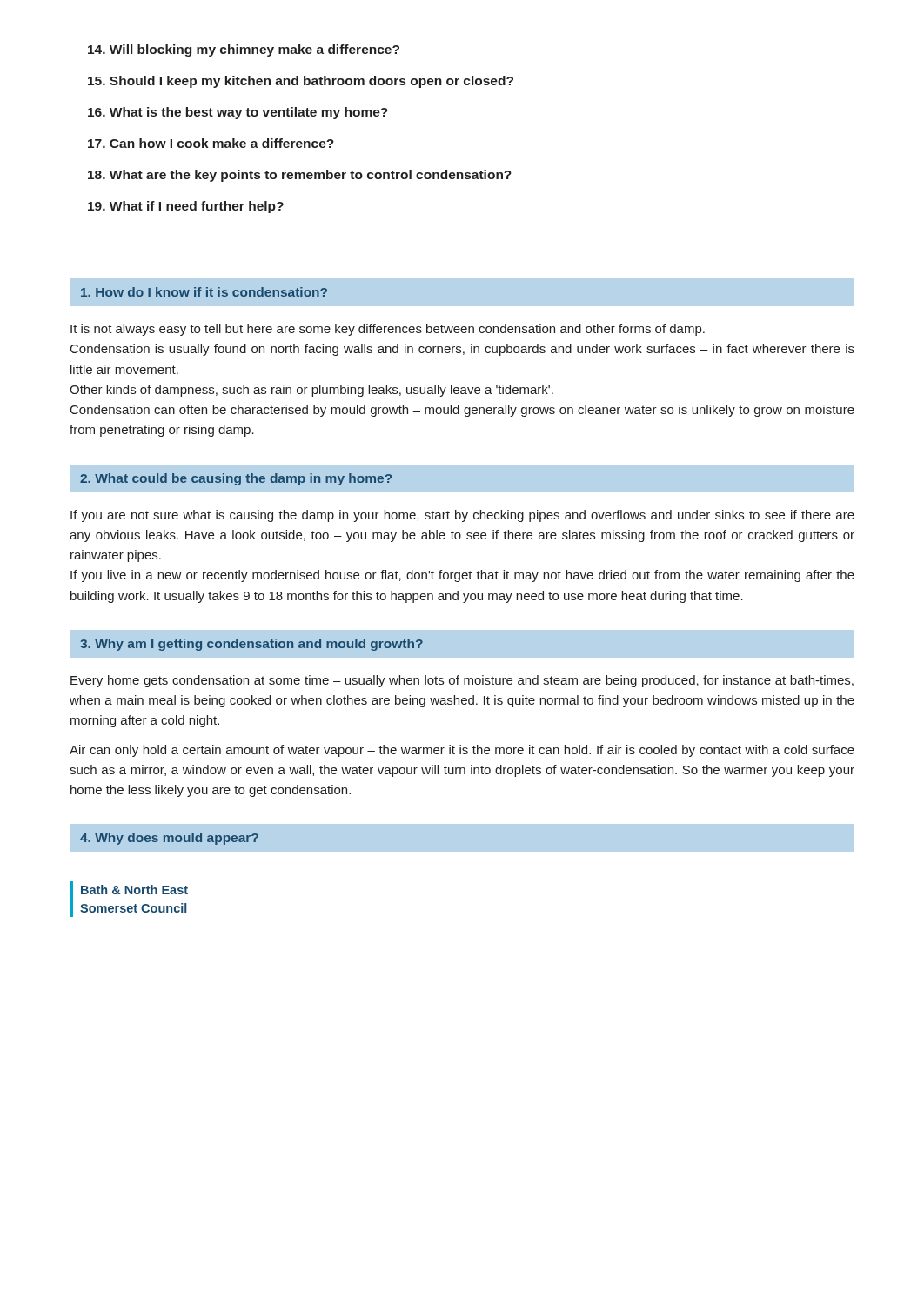Click on the section header that reads "2. What could"
This screenshot has height=1305, width=924.
click(236, 478)
